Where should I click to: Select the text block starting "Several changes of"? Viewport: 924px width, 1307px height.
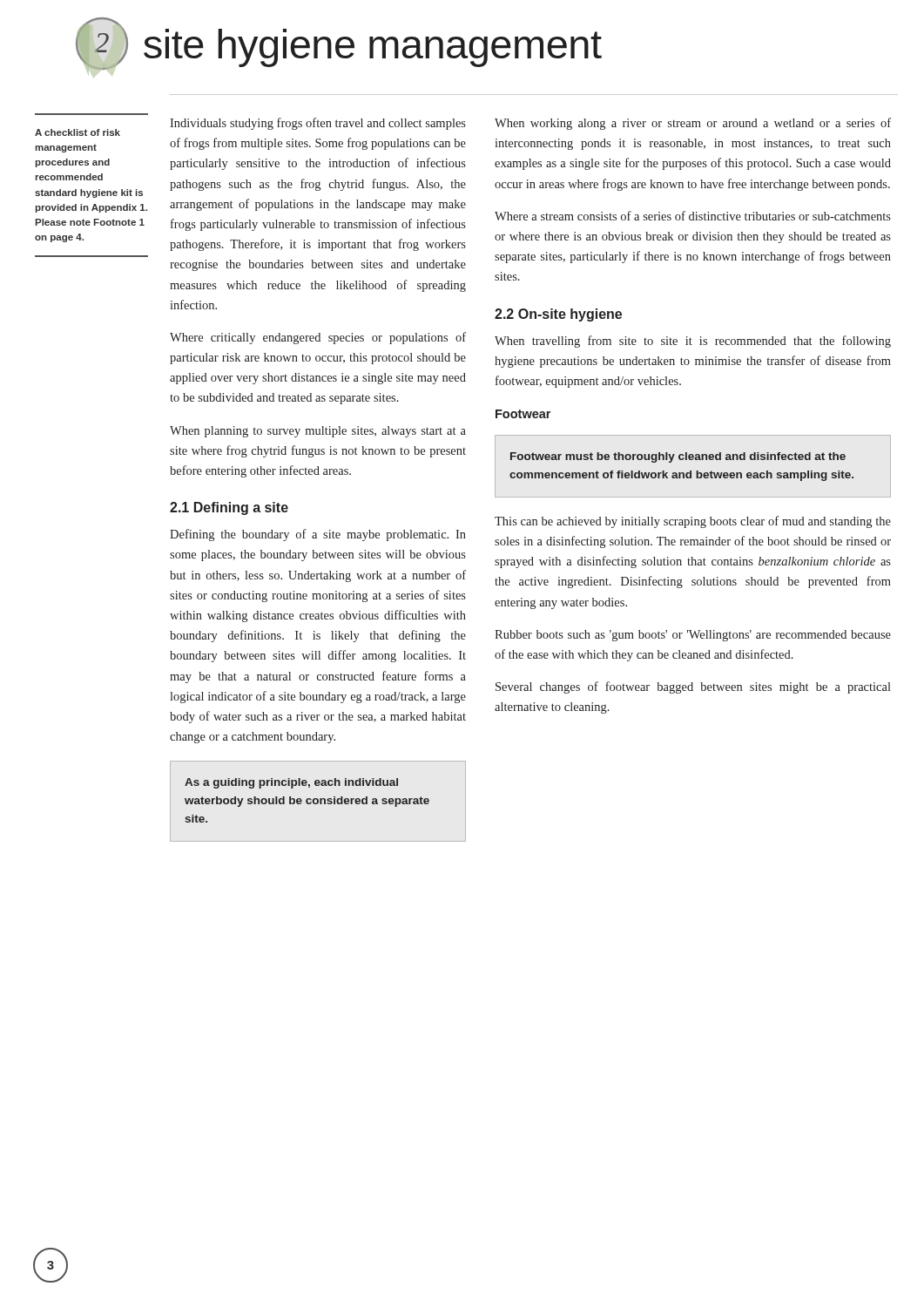click(x=693, y=697)
